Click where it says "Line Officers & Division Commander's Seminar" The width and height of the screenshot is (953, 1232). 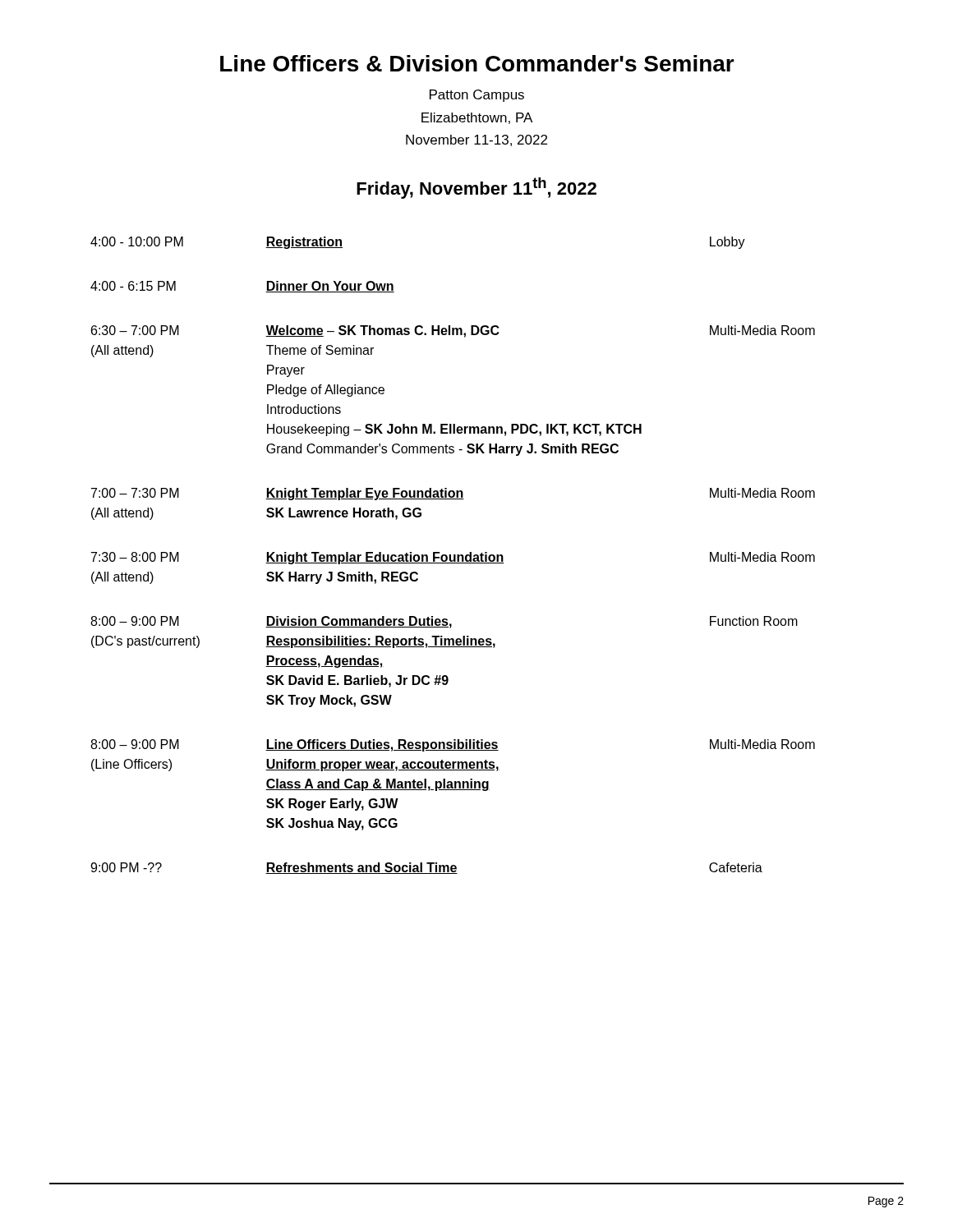pos(476,64)
